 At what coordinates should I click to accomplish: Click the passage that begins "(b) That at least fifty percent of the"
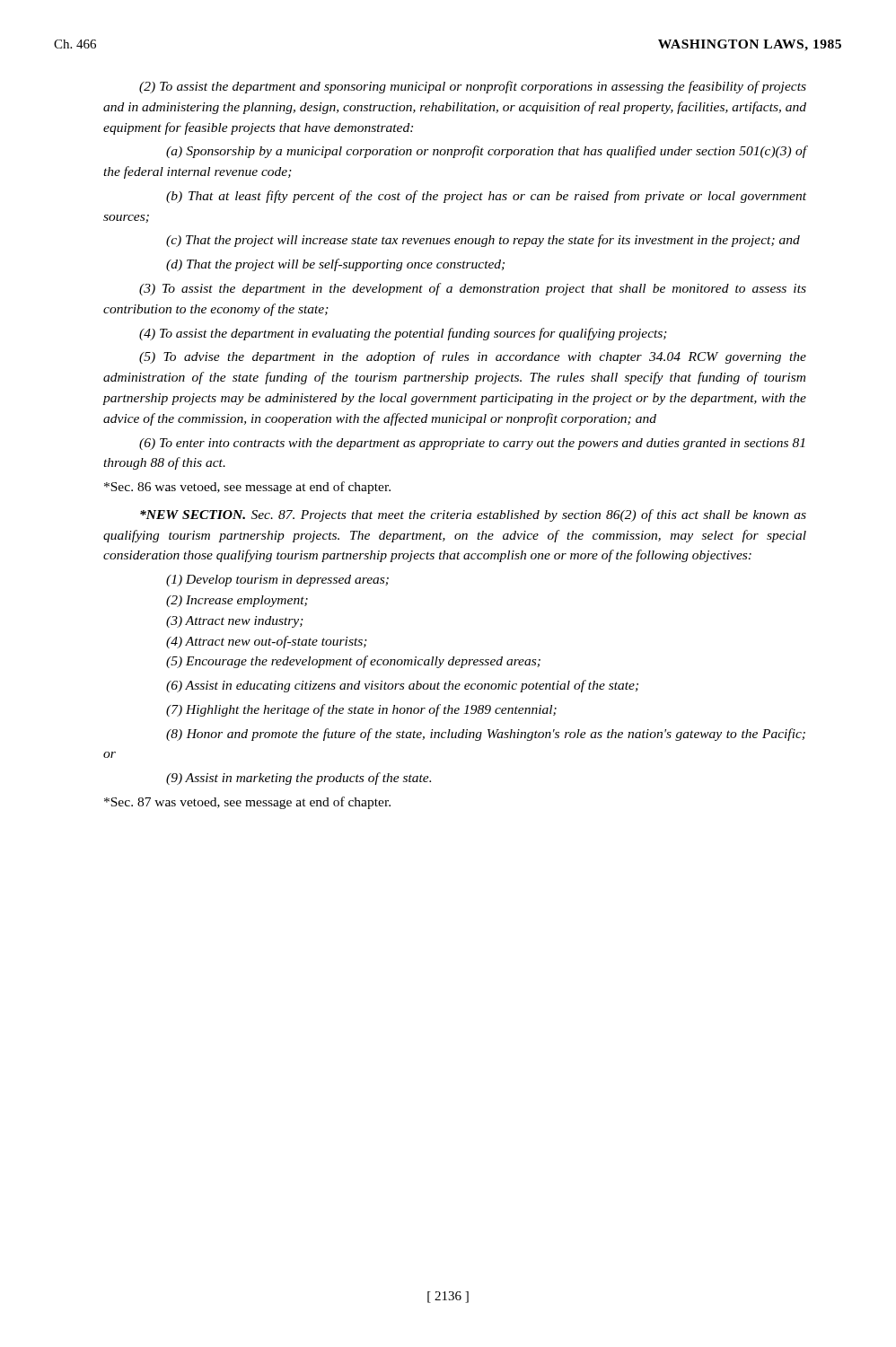click(455, 206)
